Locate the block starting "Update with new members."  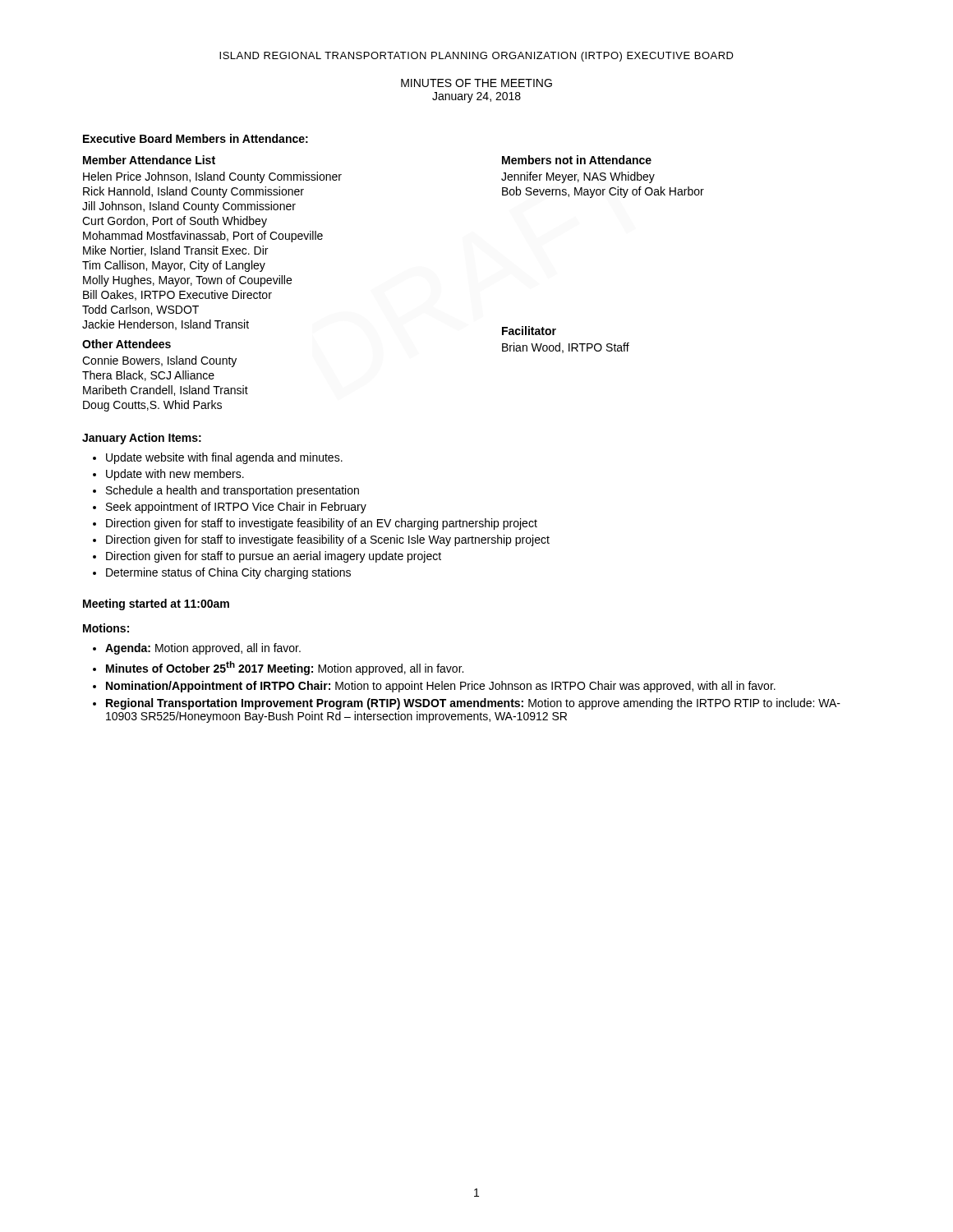(175, 474)
